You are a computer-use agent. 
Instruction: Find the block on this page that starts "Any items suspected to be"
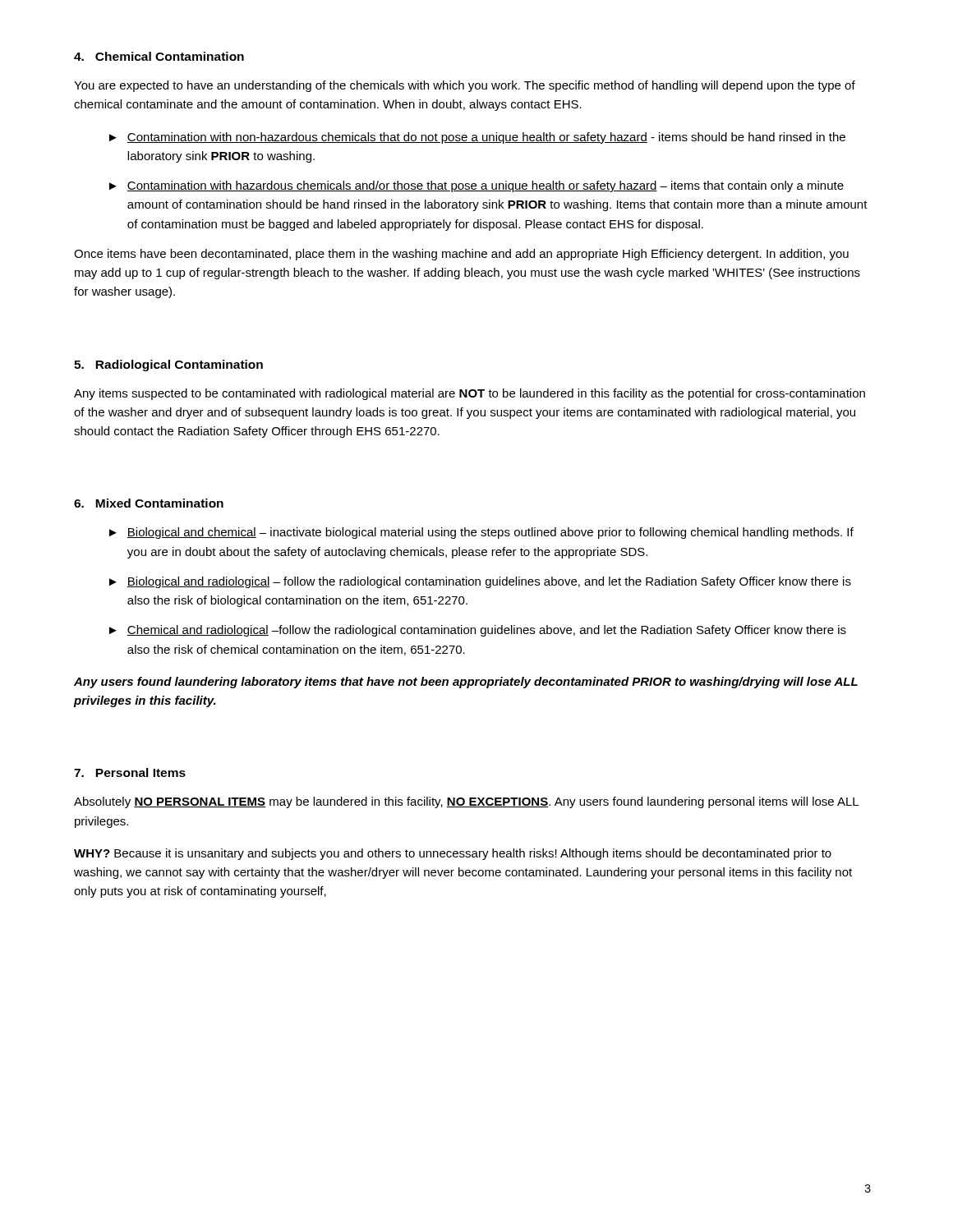(x=470, y=412)
